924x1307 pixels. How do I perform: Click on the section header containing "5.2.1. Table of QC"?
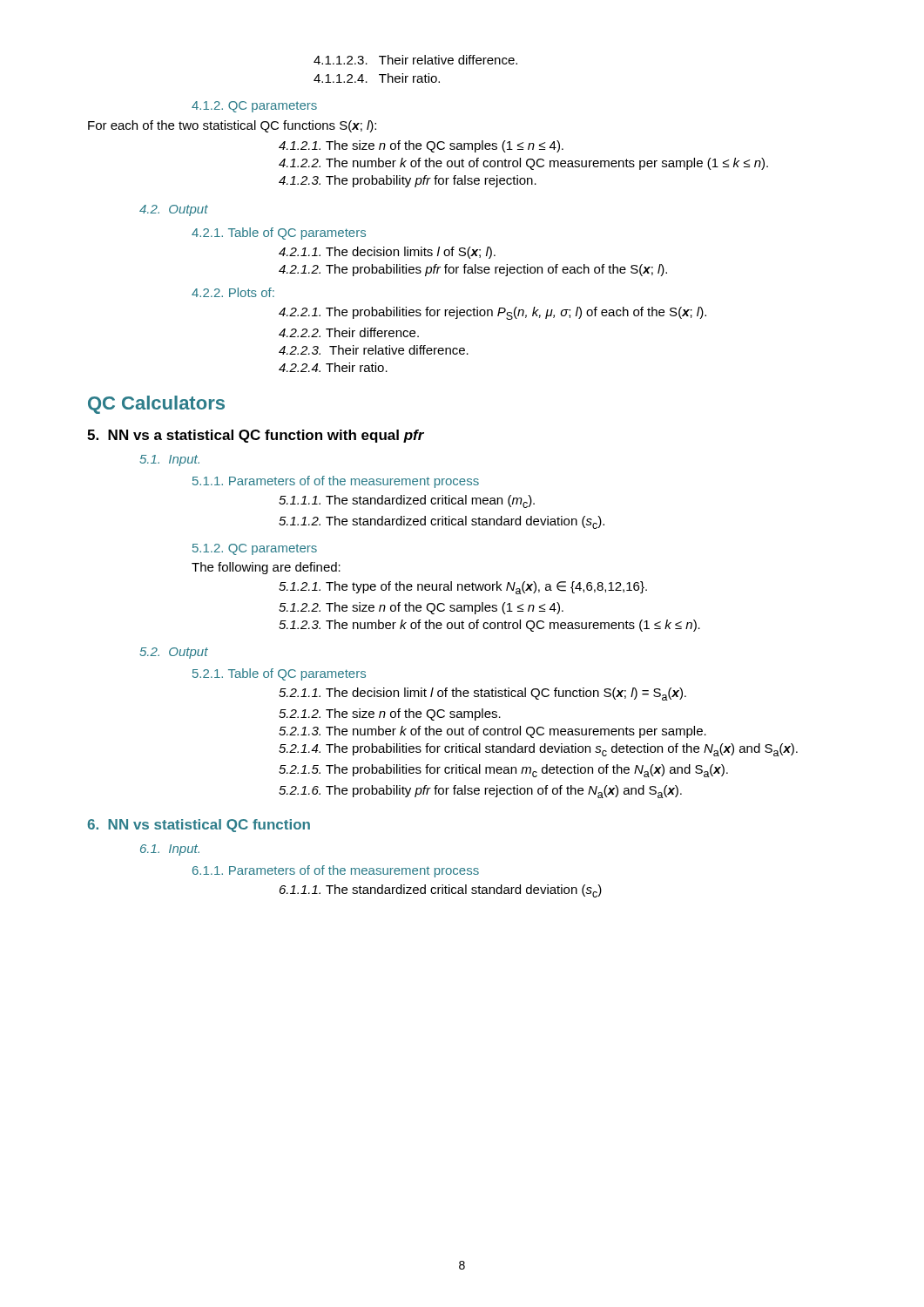tap(279, 673)
